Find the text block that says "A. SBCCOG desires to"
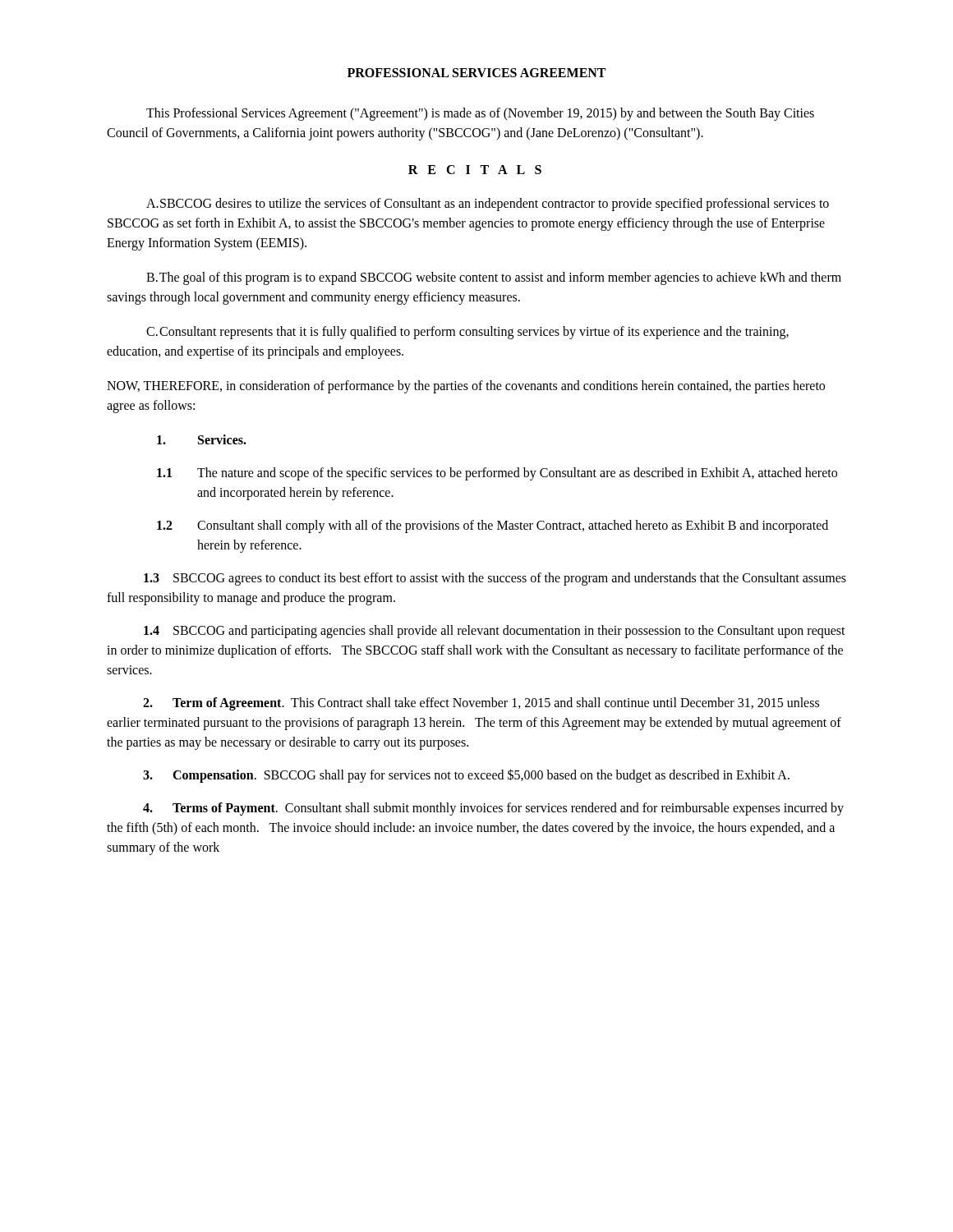This screenshot has height=1232, width=953. pyautogui.click(x=468, y=222)
